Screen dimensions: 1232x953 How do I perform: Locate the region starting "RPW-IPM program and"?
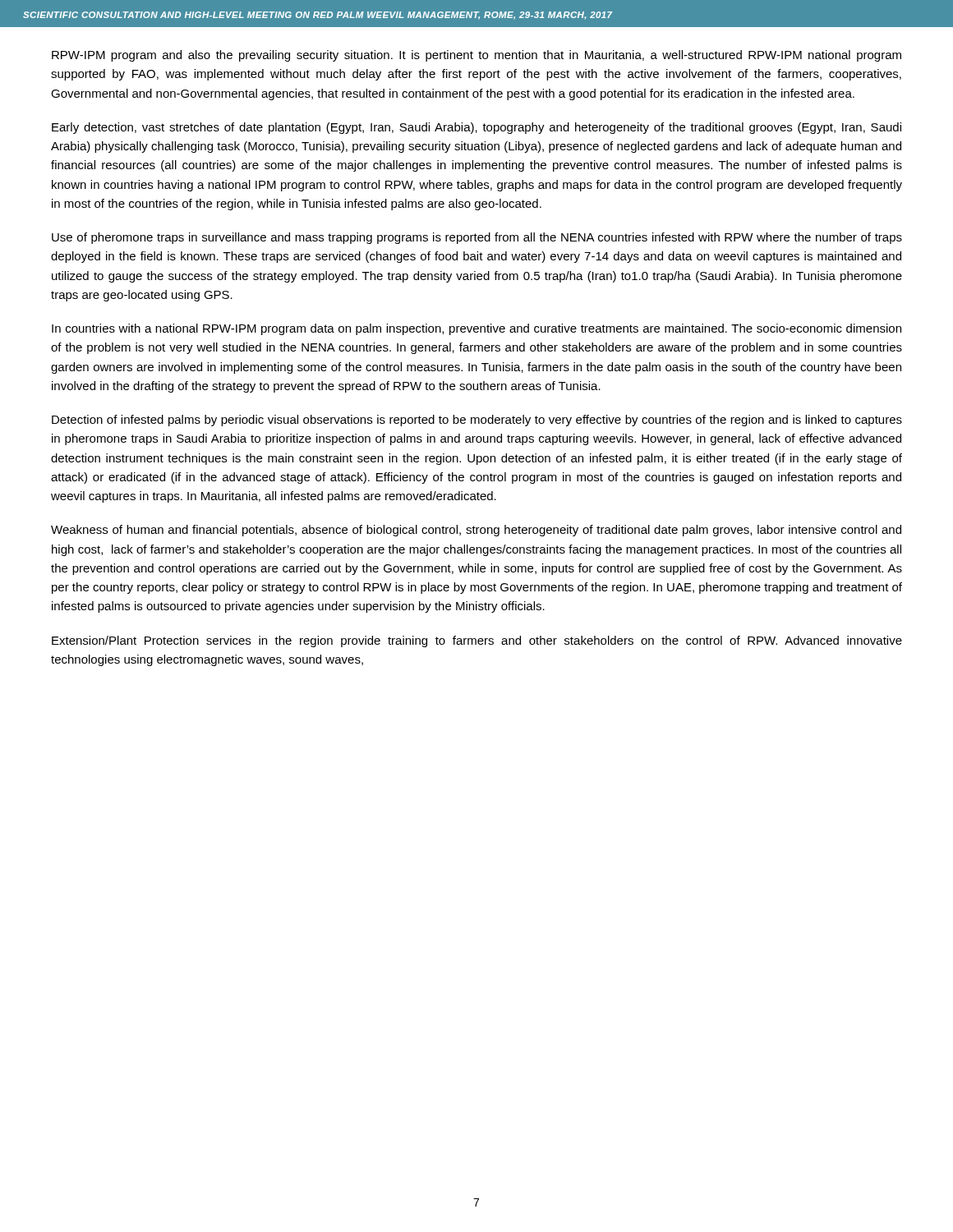coord(476,74)
